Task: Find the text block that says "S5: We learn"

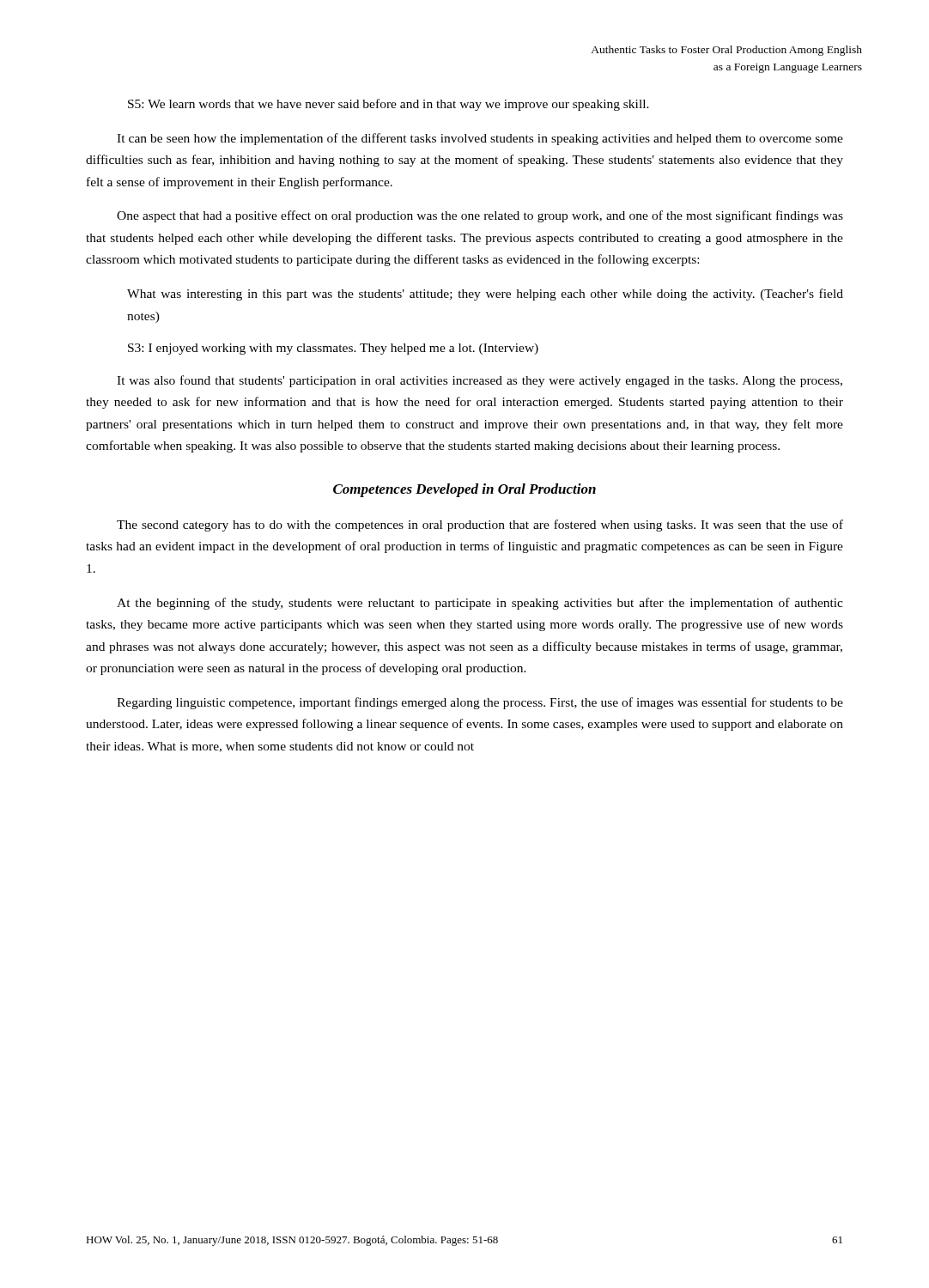Action: click(x=388, y=103)
